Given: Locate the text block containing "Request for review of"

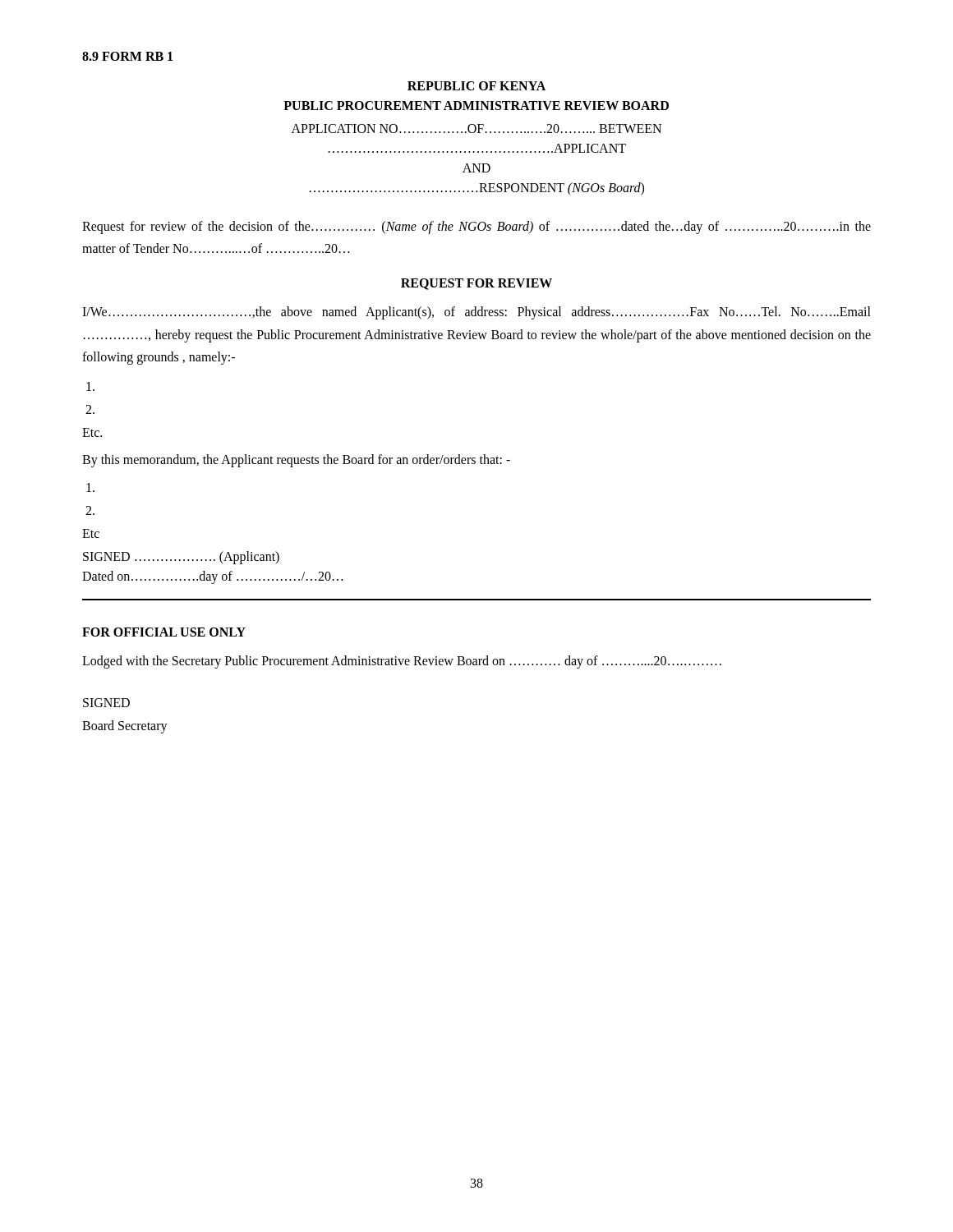Looking at the screenshot, I should [476, 237].
